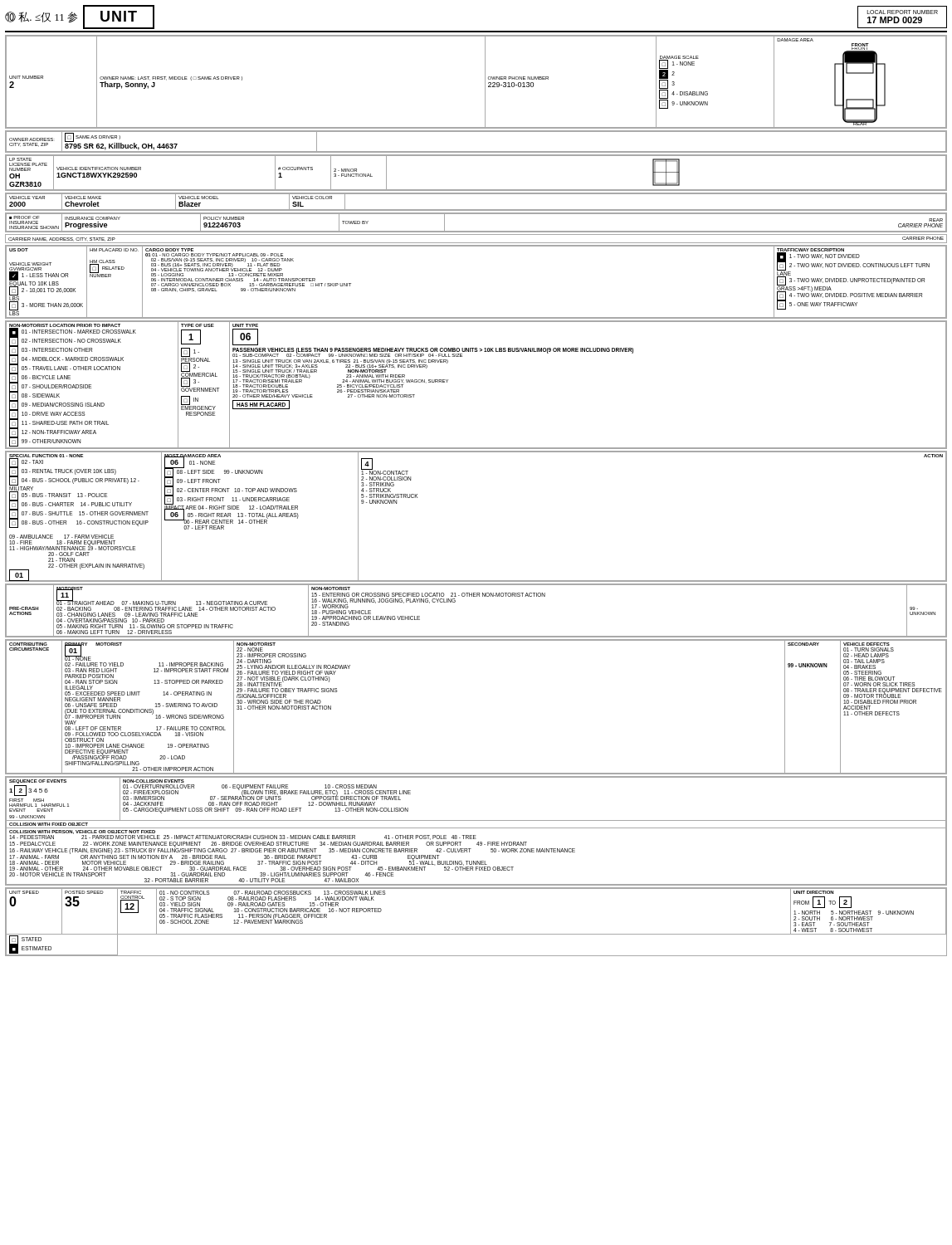Find the table that mentions "PRE-CRASH ACTIONS"
This screenshot has height=1245, width=952.
[x=476, y=610]
